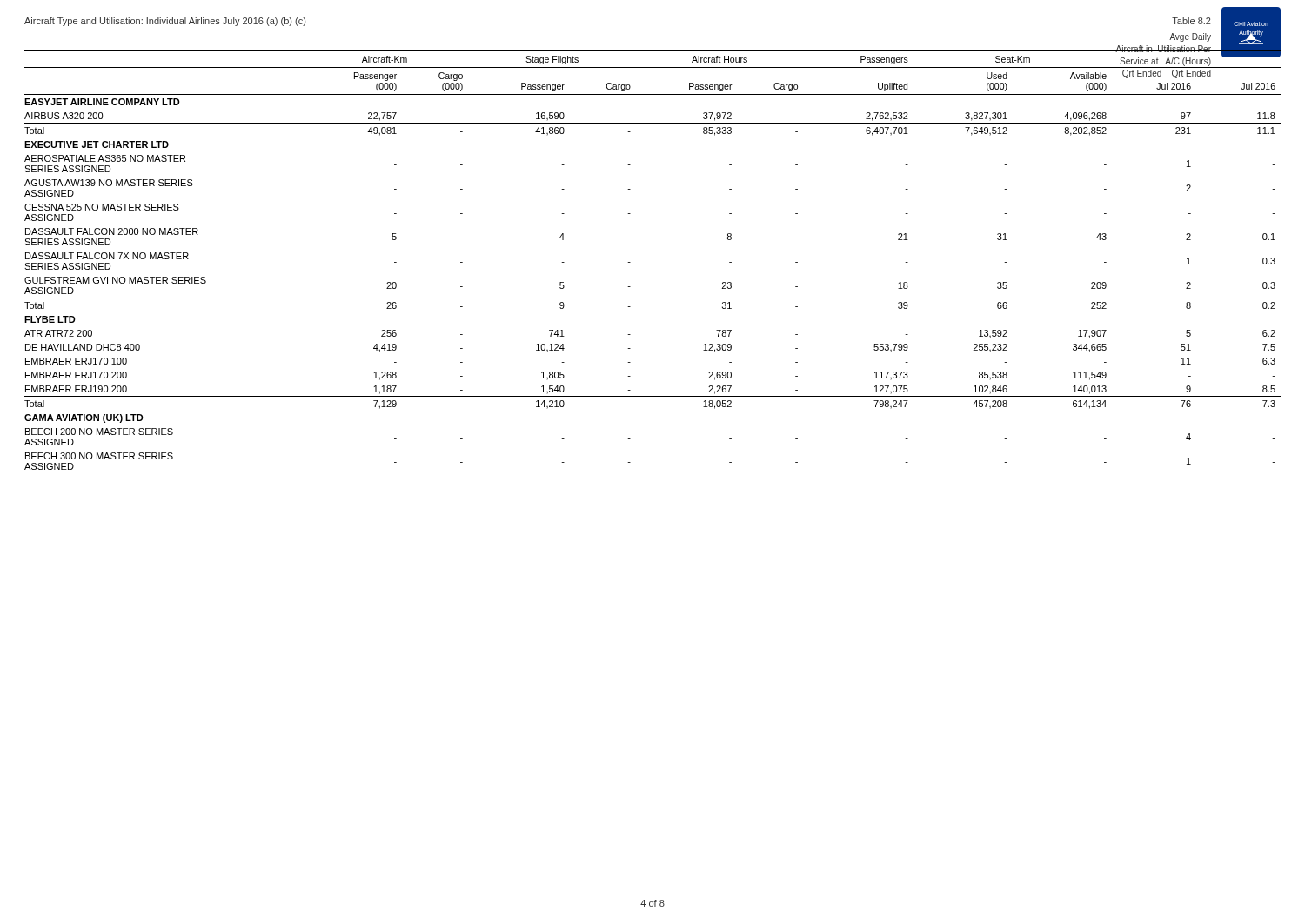Find a logo
Image resolution: width=1305 pixels, height=924 pixels.
(x=1251, y=32)
